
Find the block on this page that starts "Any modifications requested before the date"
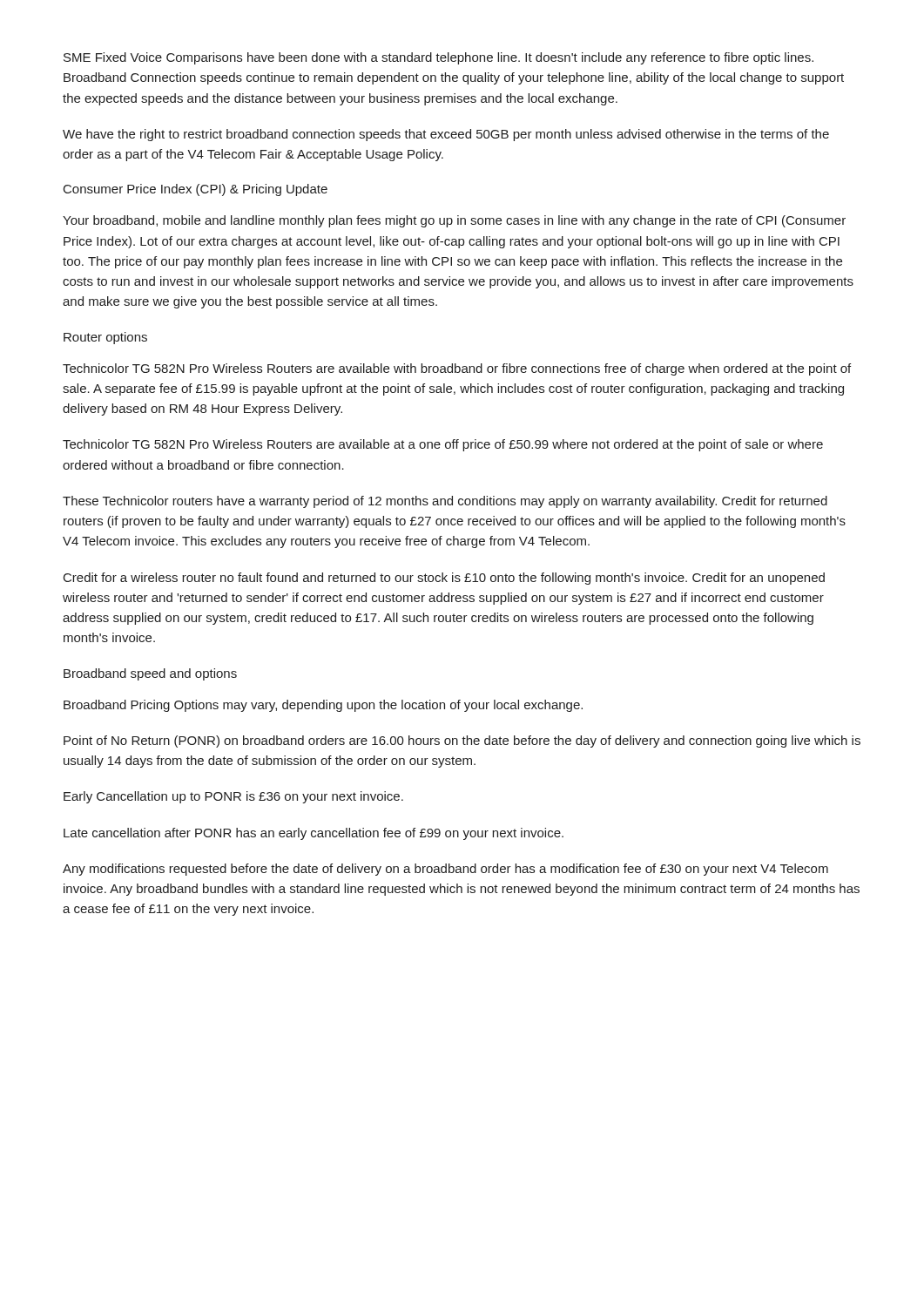coord(461,888)
